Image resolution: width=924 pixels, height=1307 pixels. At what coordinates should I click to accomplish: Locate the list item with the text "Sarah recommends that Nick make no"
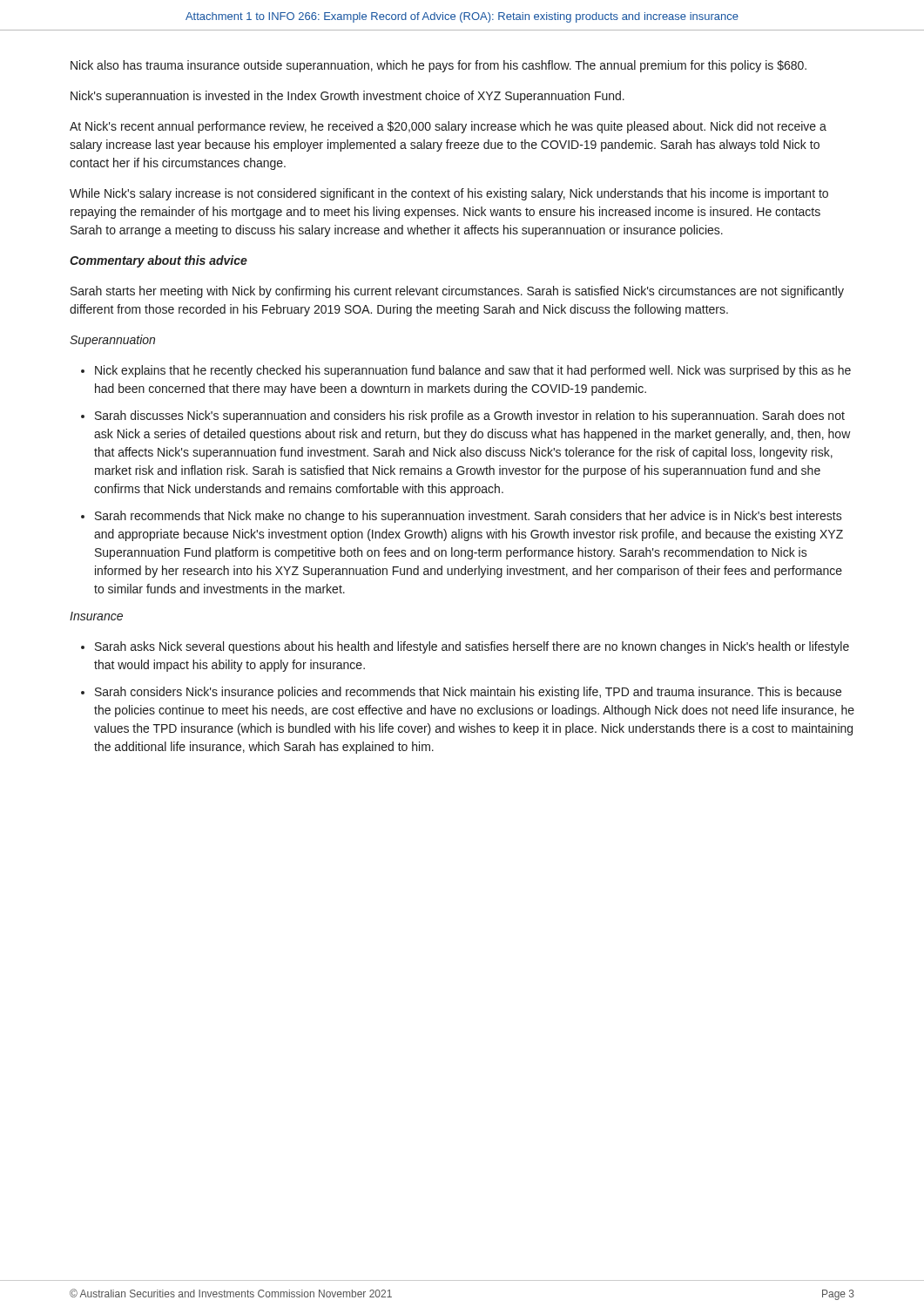coord(469,552)
